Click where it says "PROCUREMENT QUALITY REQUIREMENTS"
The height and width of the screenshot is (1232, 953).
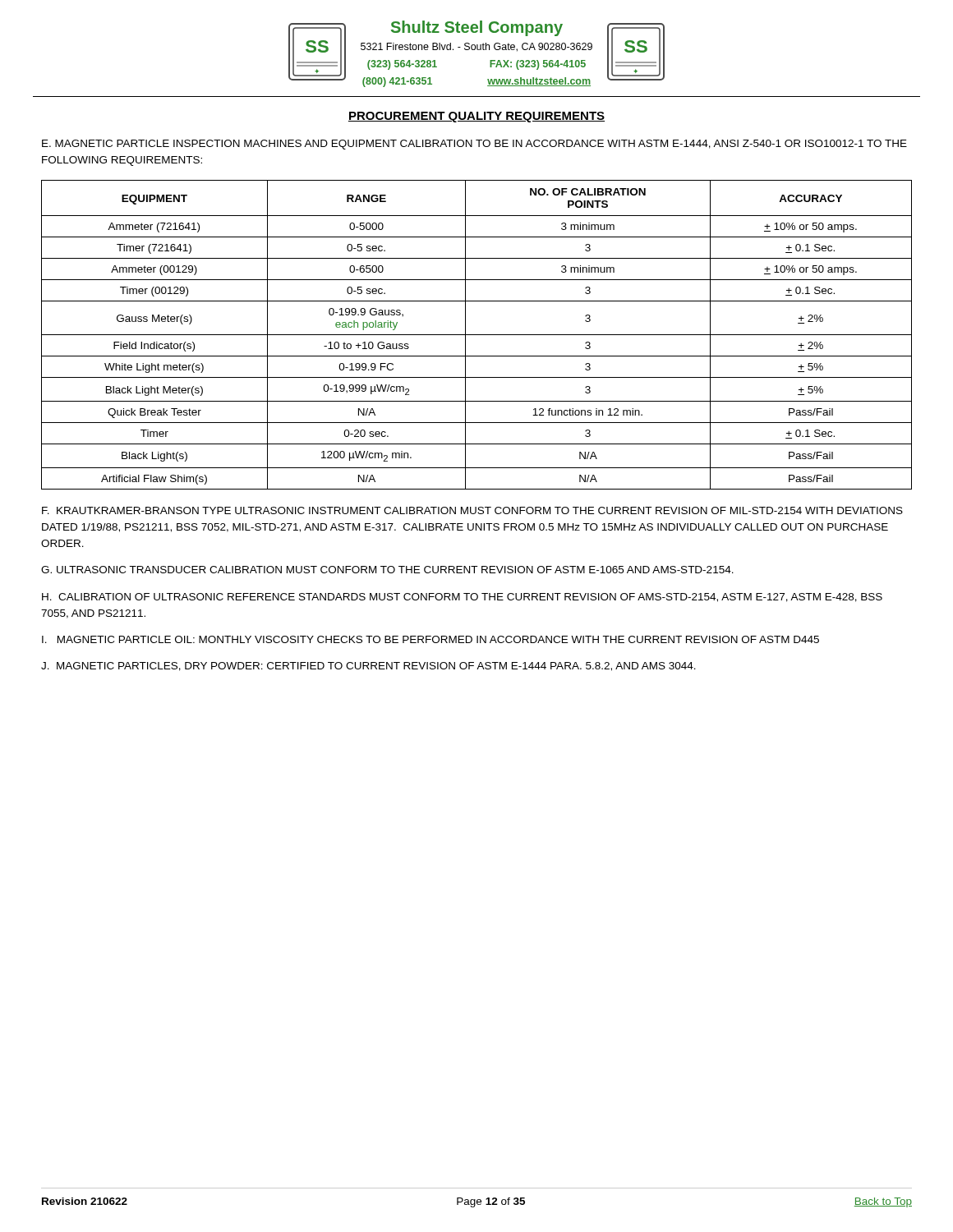[476, 115]
